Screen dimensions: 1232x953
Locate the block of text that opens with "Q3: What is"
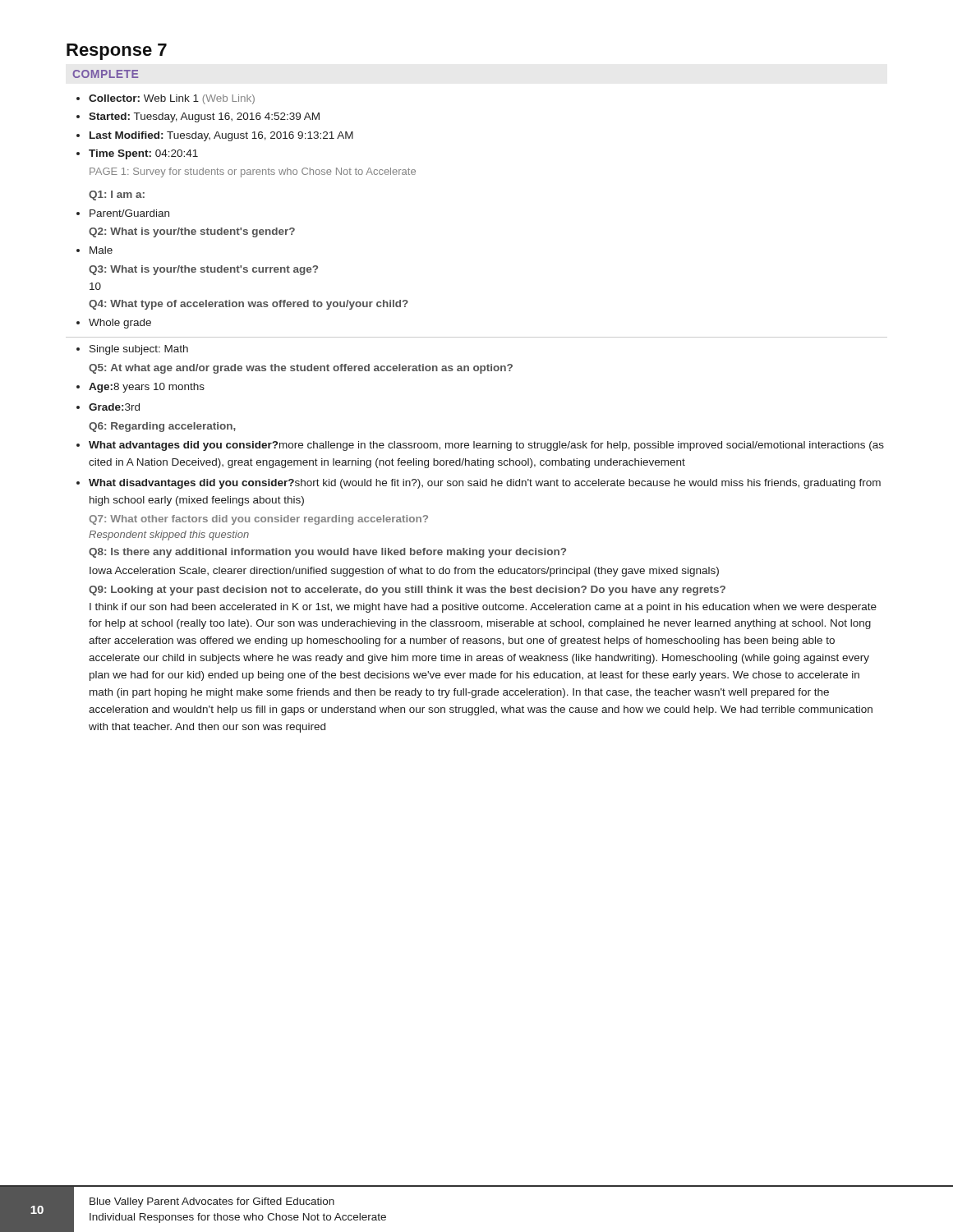[204, 269]
